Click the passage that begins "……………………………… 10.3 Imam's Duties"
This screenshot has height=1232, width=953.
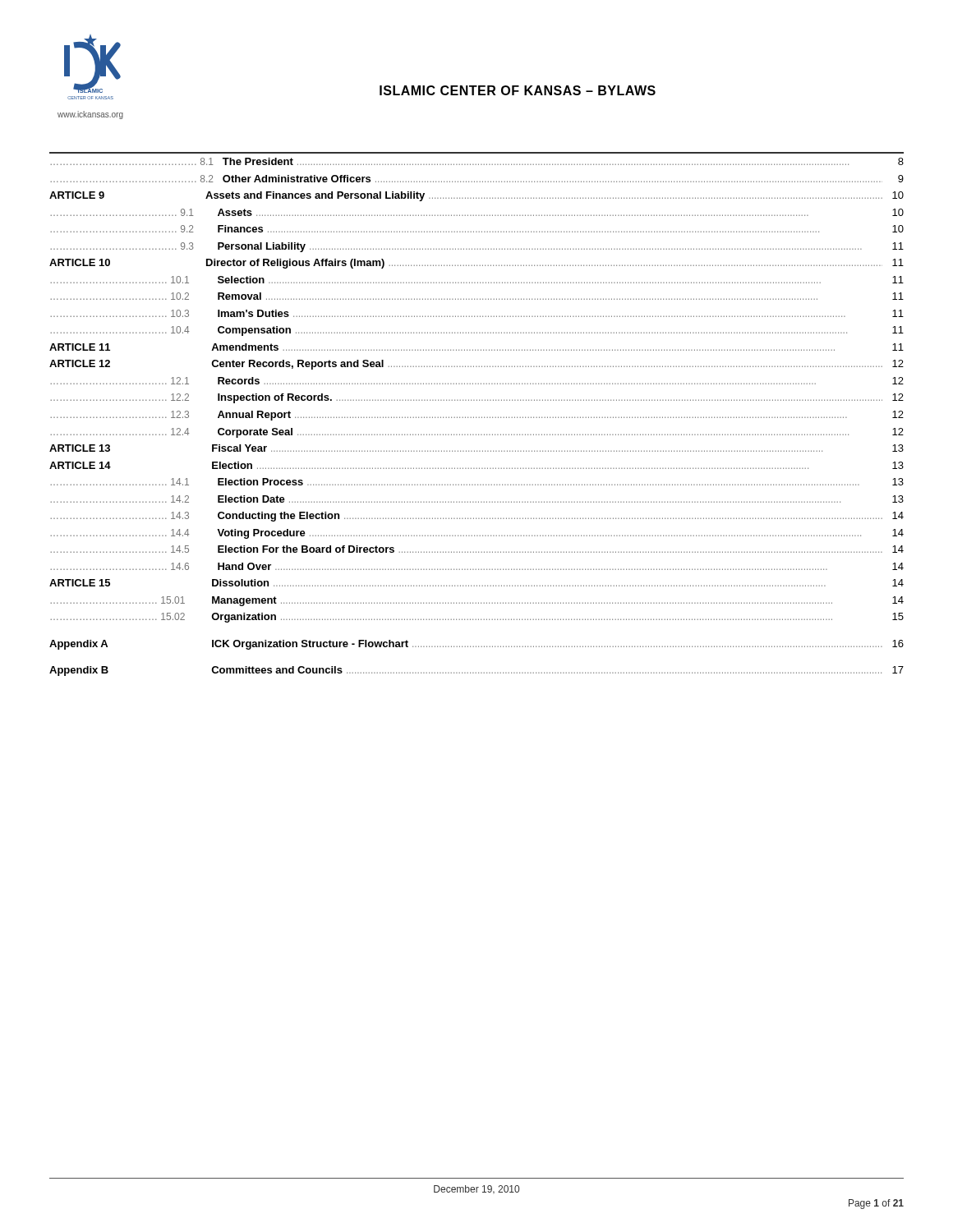coord(476,314)
